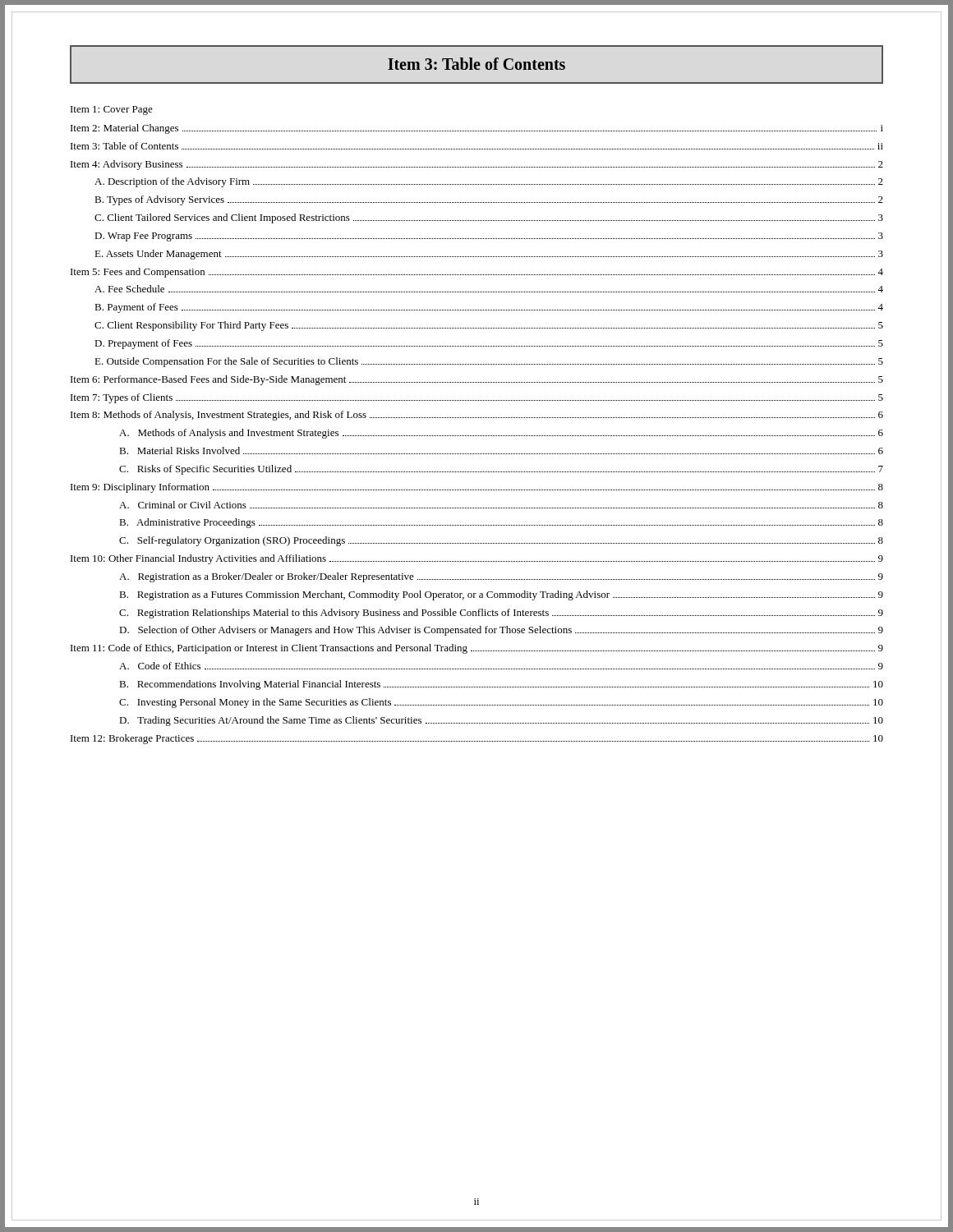953x1232 pixels.
Task: Locate the block of text that opens with "B. Registration as a Futures Commission Merchant, Commodity"
Action: pos(476,595)
